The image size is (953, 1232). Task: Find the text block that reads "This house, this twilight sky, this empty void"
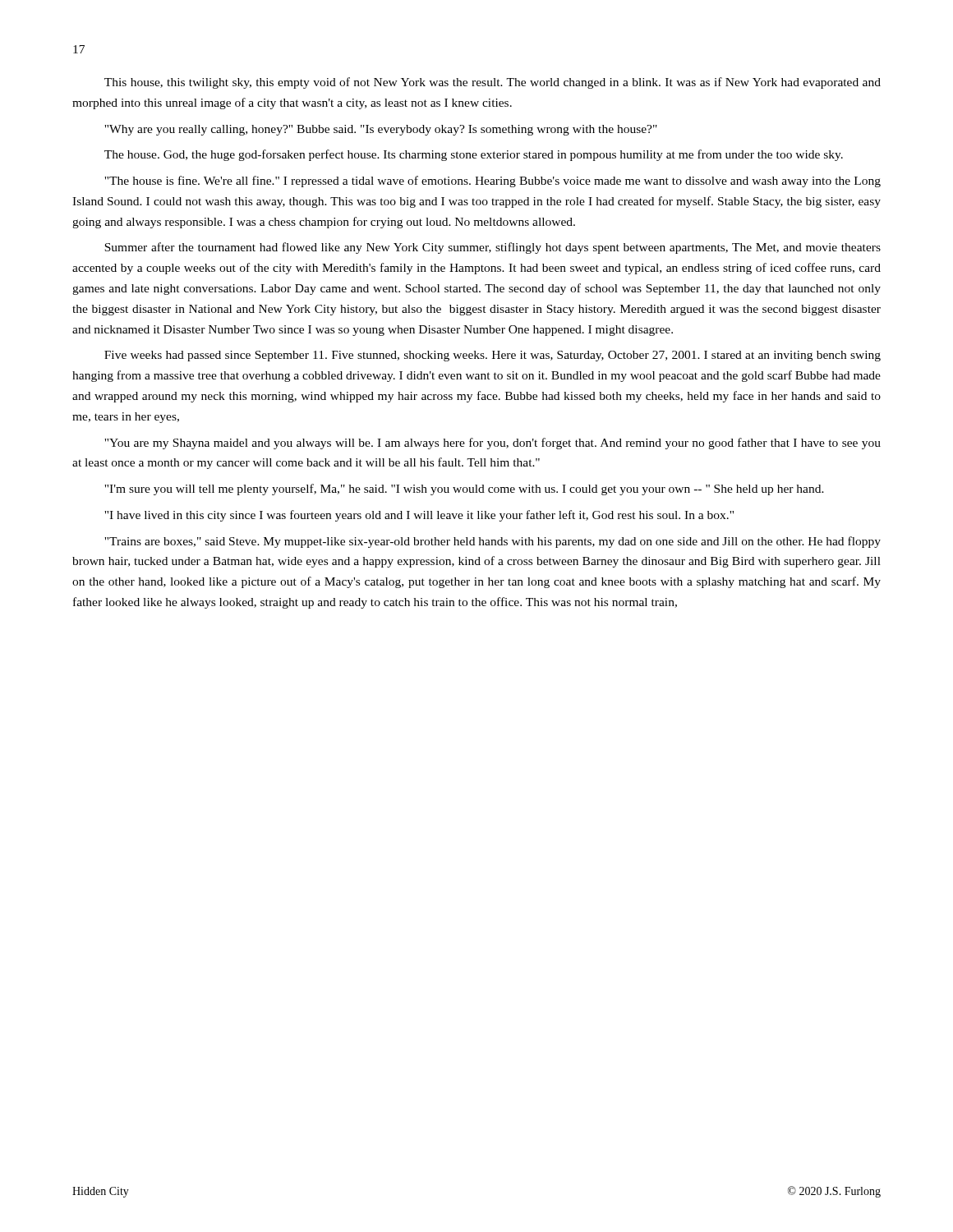point(476,92)
